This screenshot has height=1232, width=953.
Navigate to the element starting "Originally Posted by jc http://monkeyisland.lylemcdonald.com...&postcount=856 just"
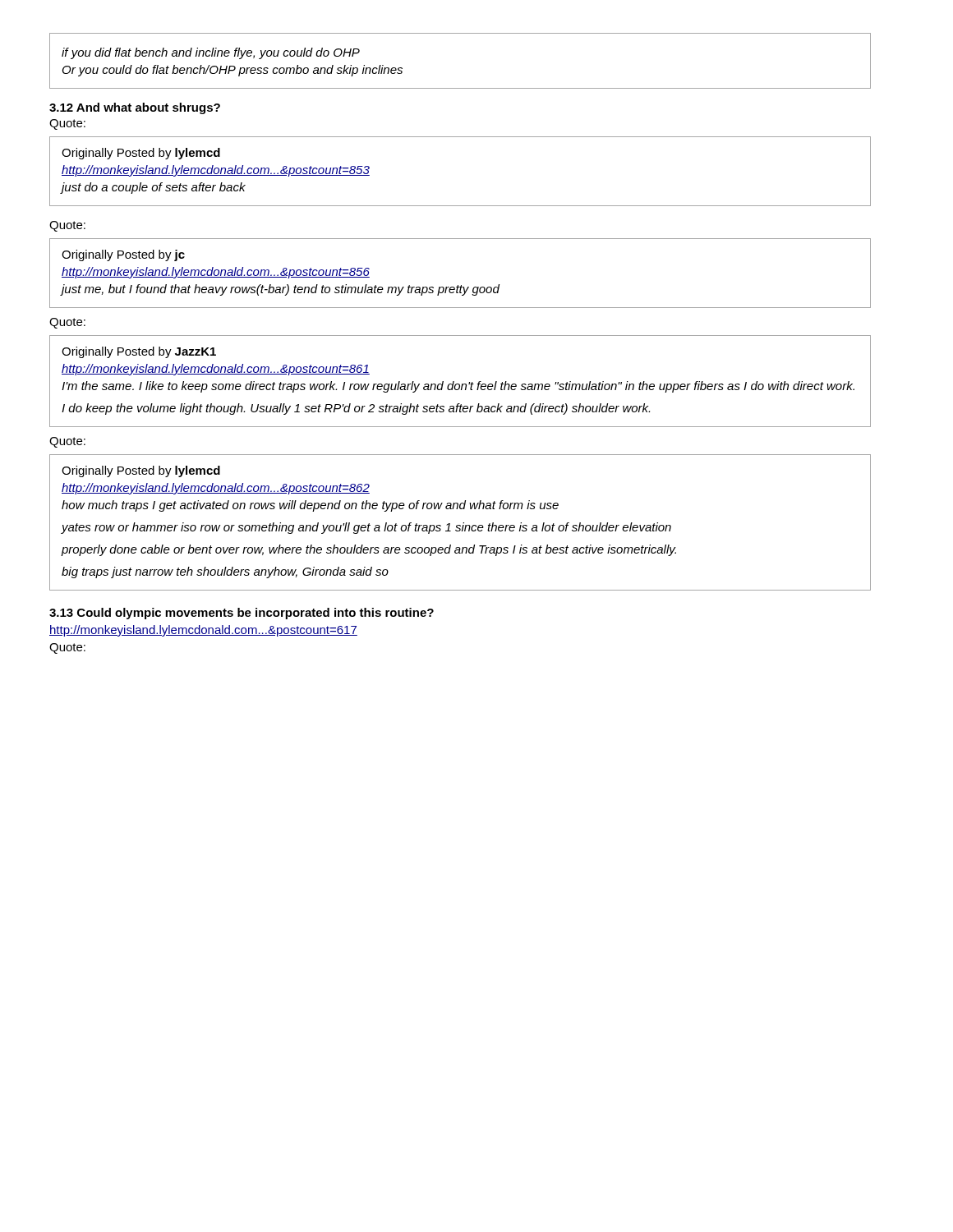click(123, 255)
